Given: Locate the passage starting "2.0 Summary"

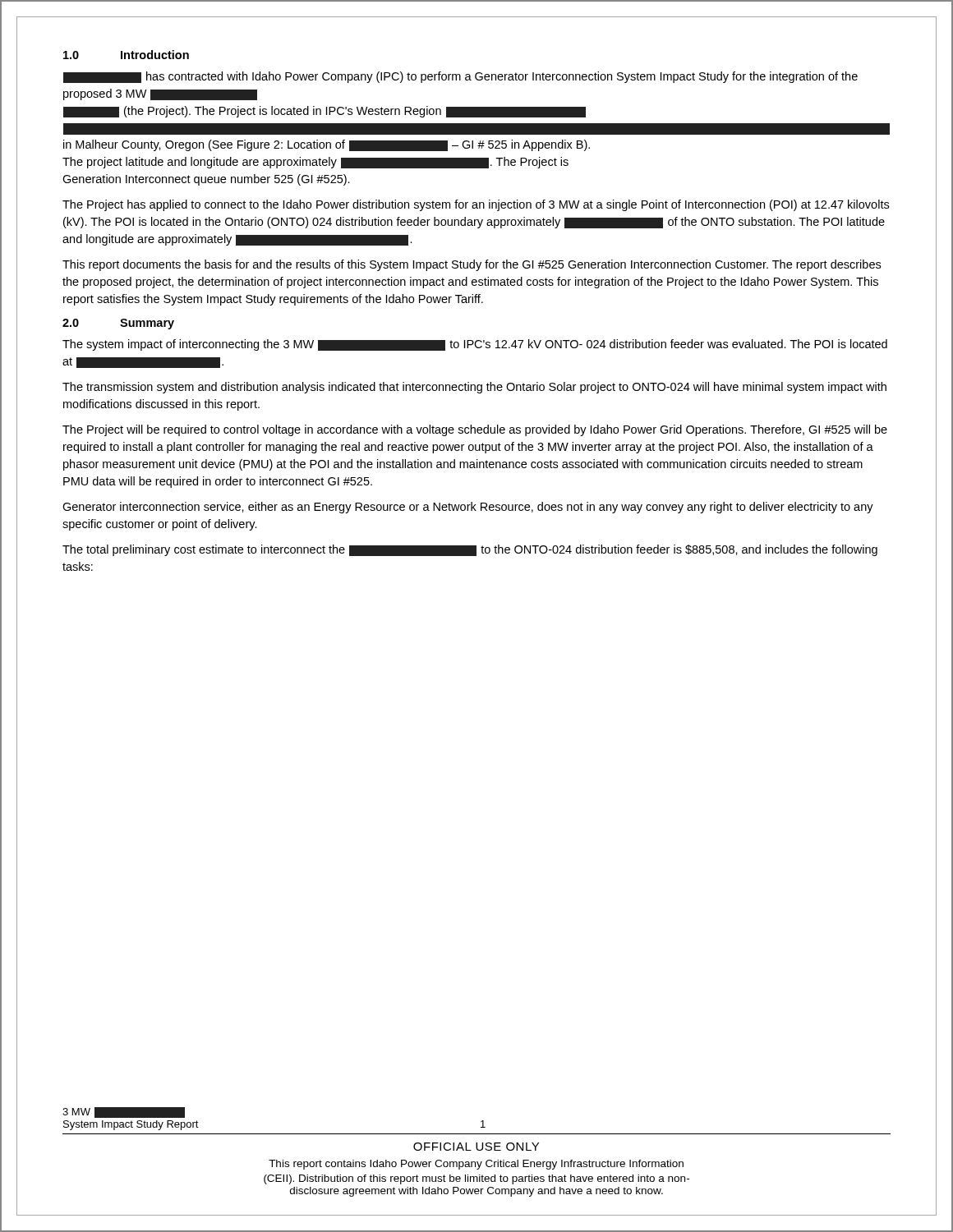Looking at the screenshot, I should click(x=118, y=323).
